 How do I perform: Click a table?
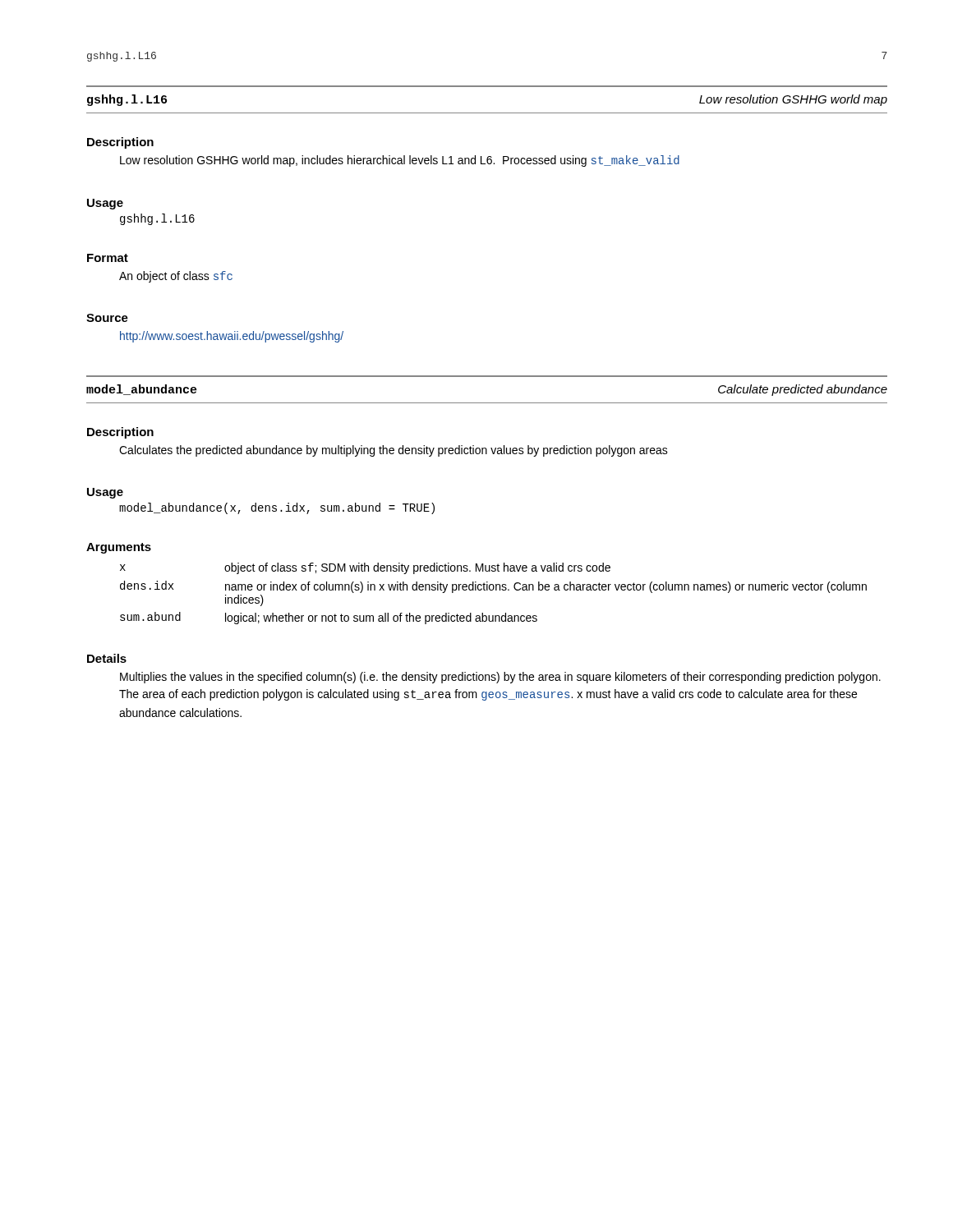point(503,592)
